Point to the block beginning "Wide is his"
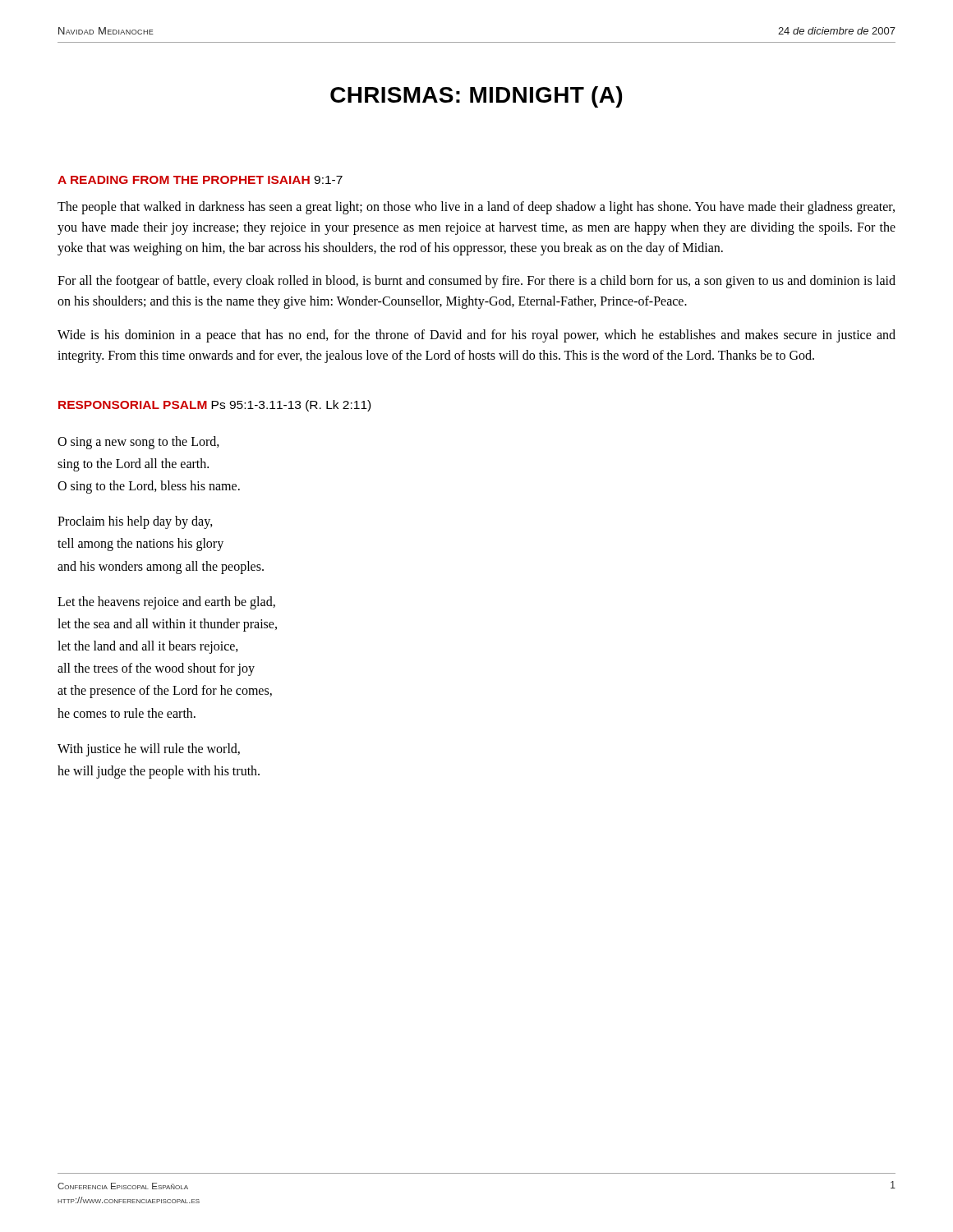The height and width of the screenshot is (1232, 953). (476, 345)
